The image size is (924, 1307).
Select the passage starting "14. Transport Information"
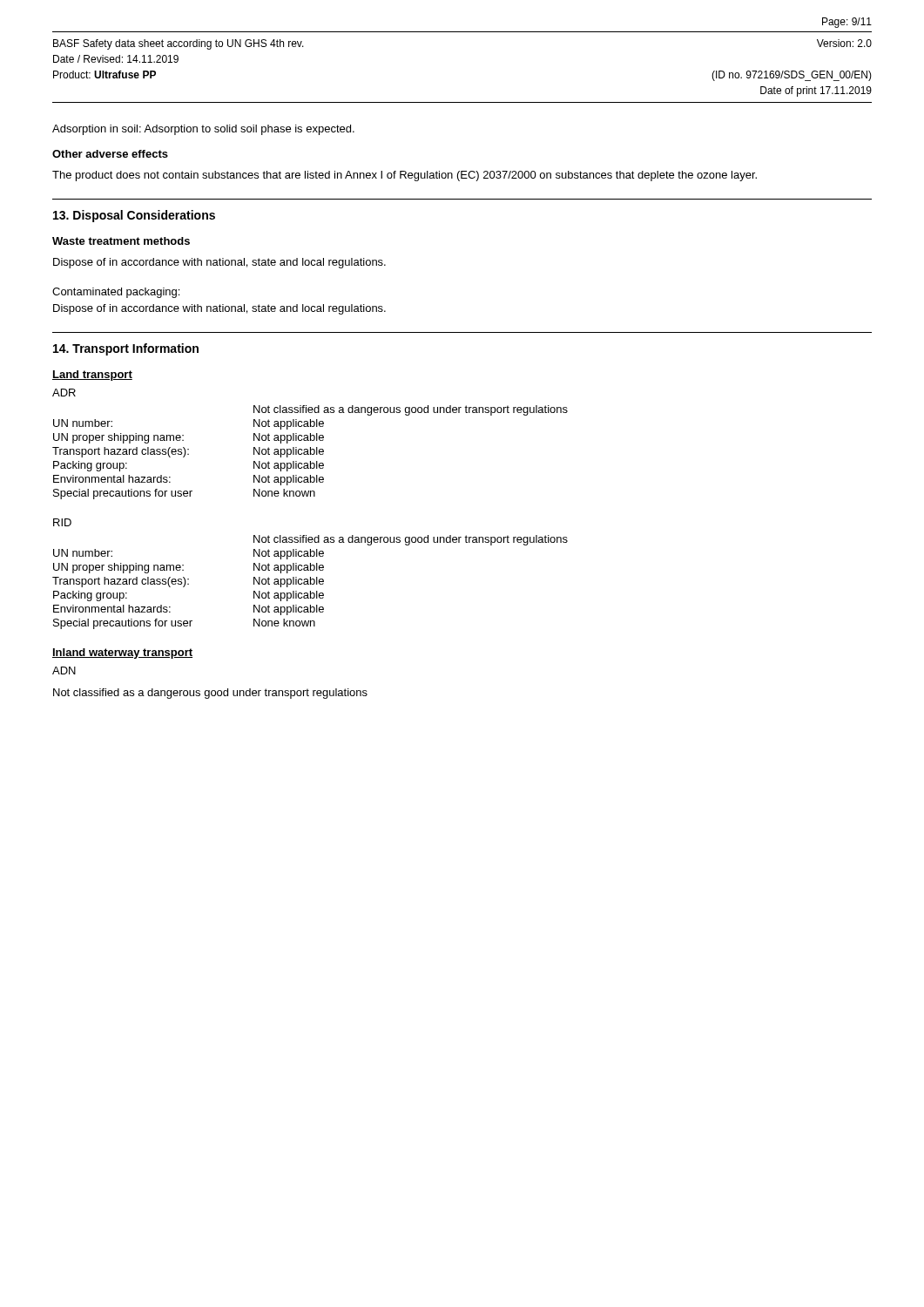126,348
